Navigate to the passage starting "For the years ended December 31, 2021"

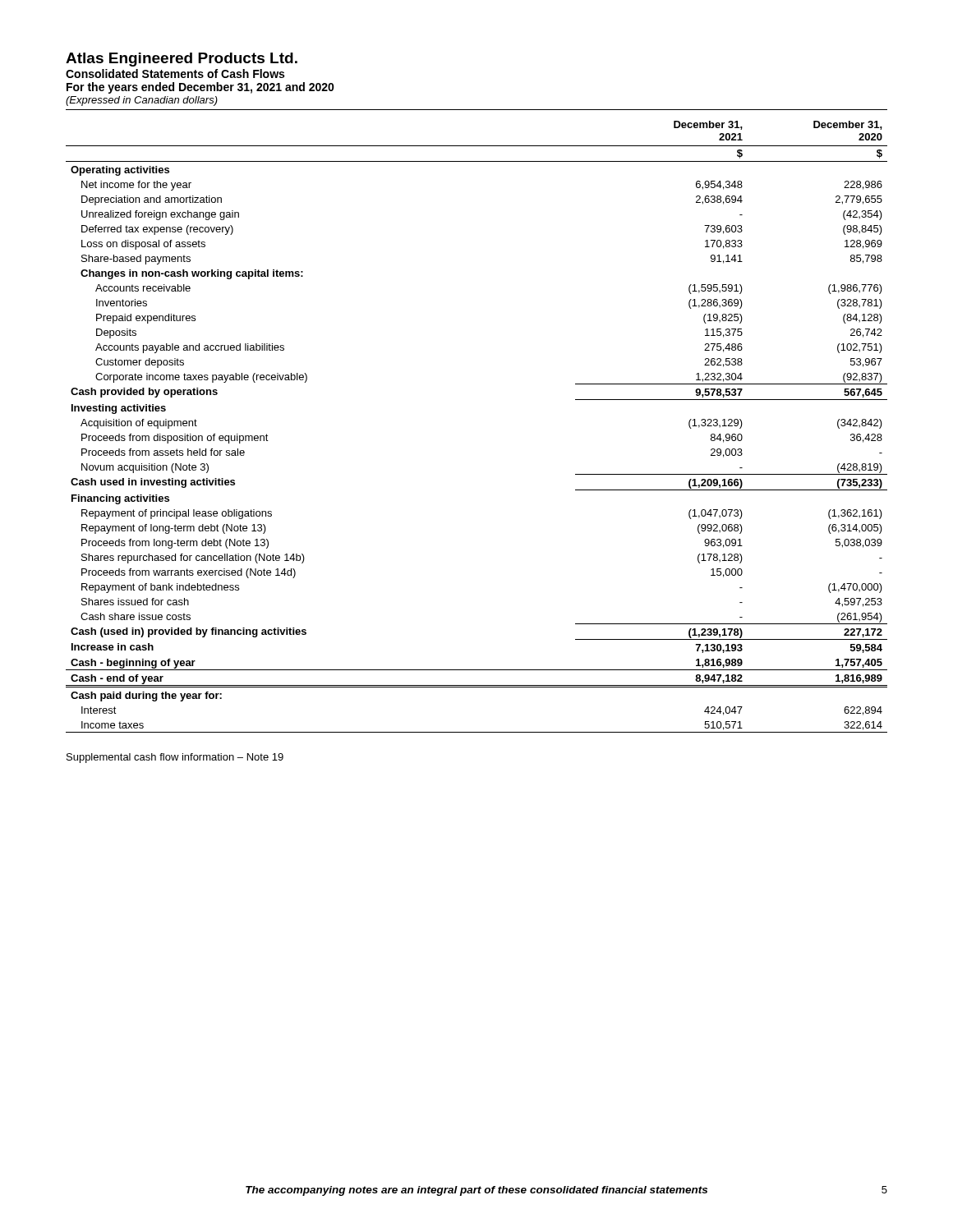click(200, 87)
